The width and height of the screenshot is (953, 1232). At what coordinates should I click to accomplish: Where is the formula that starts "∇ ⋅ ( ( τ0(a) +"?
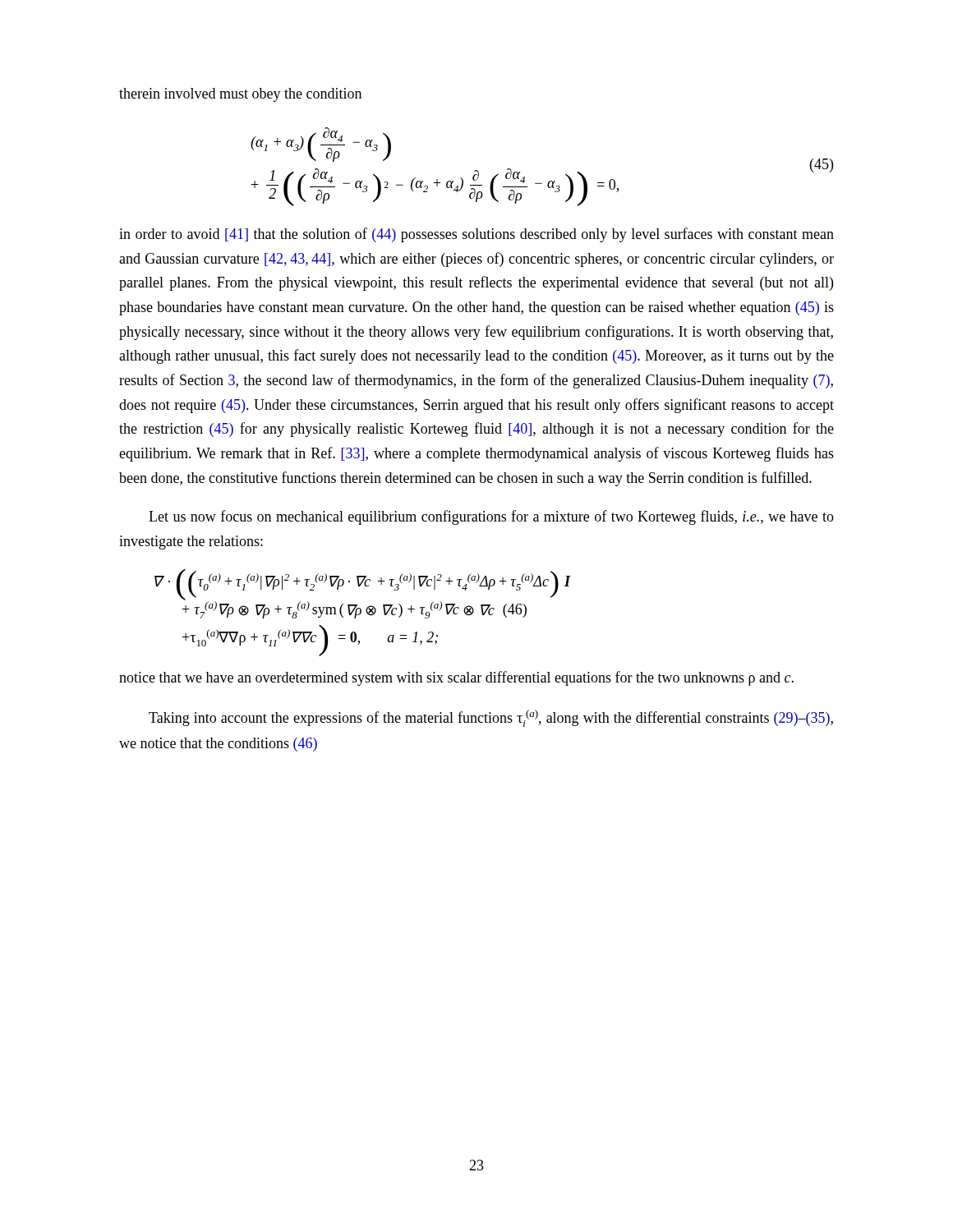tap(493, 610)
